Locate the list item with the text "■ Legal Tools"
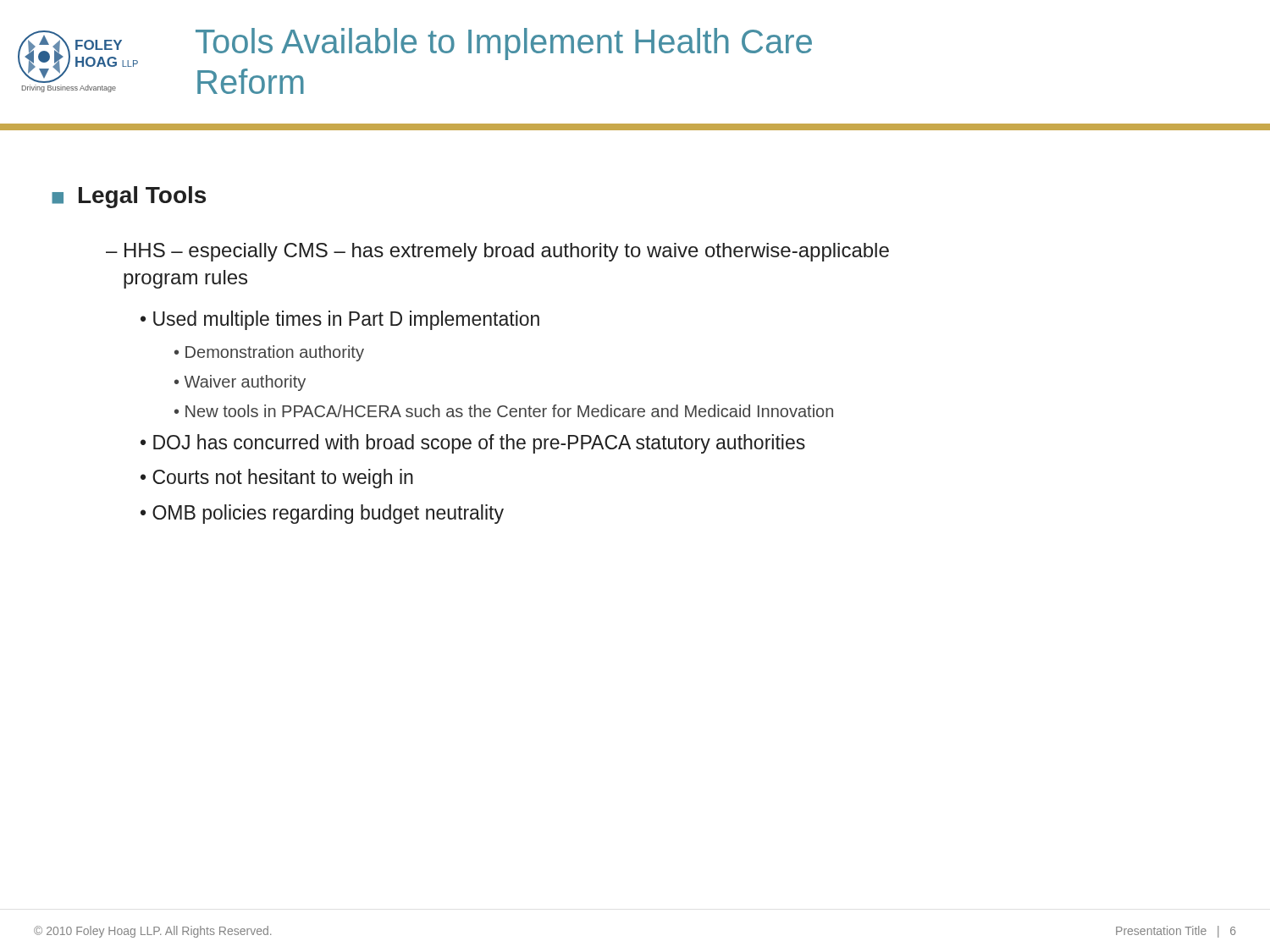The width and height of the screenshot is (1270, 952). tap(129, 196)
